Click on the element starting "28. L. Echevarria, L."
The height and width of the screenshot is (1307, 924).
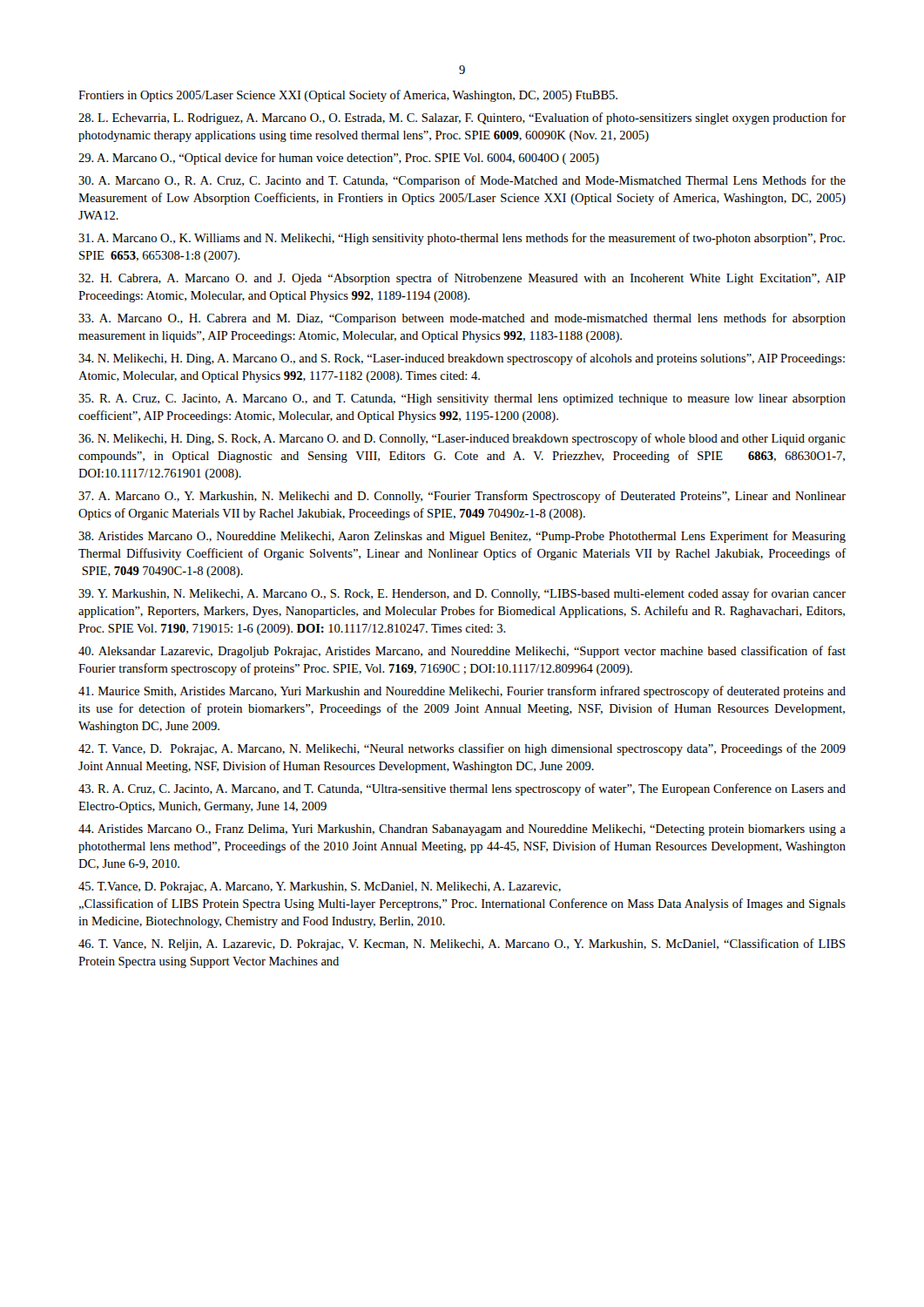tap(462, 126)
